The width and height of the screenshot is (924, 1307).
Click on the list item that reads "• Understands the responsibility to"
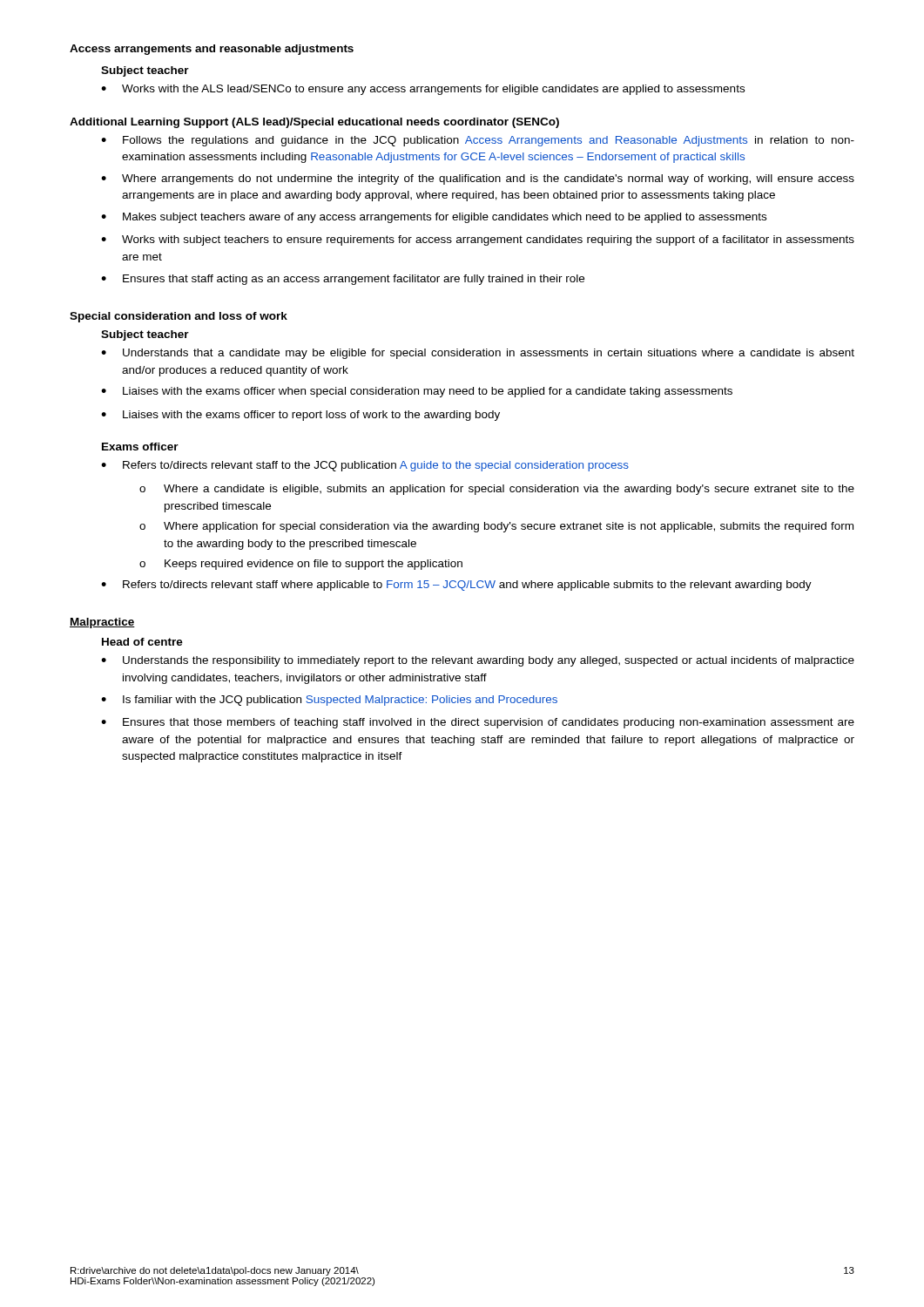(x=478, y=669)
